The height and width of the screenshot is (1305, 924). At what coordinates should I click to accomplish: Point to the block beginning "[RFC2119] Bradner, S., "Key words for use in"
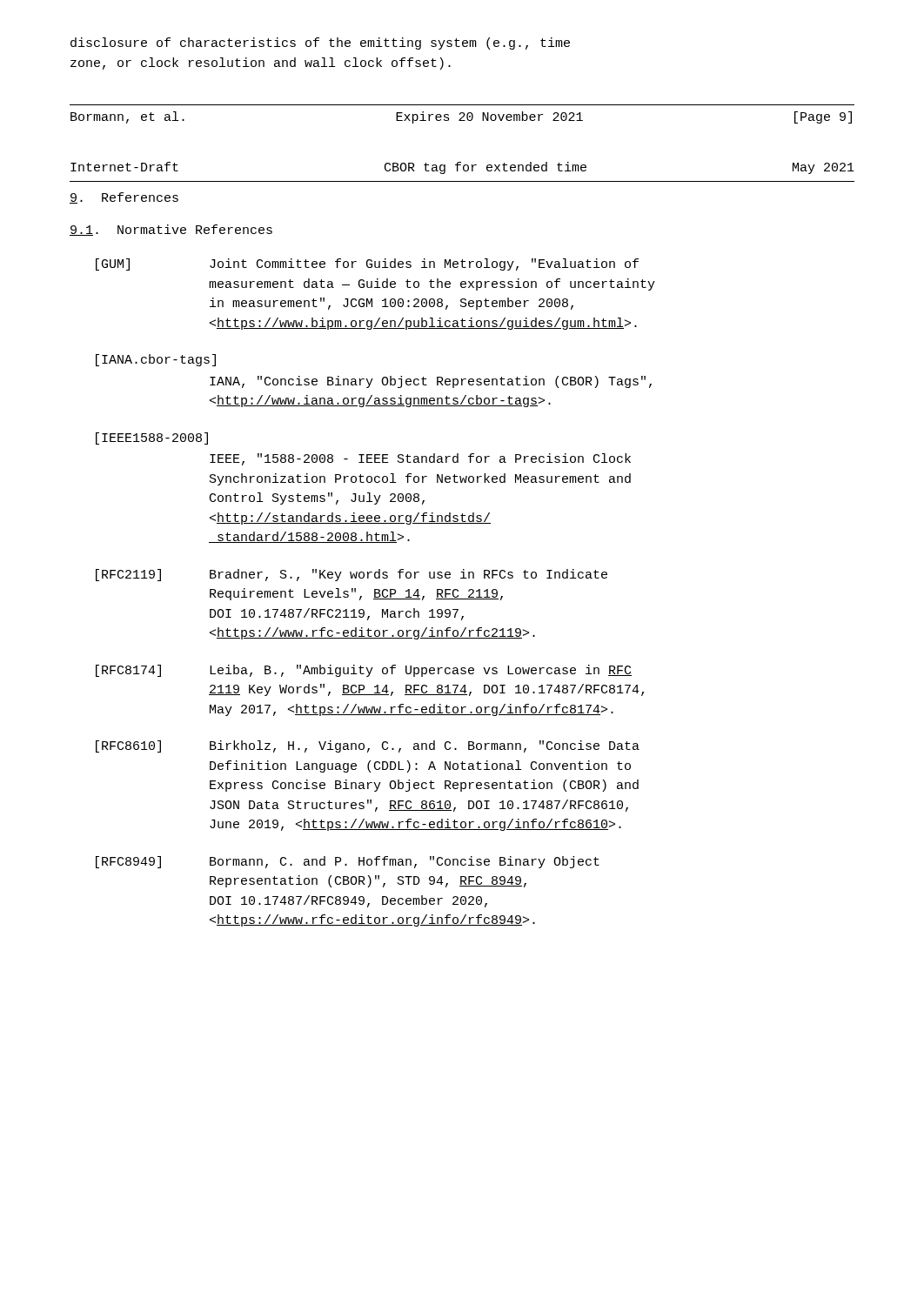(x=462, y=605)
